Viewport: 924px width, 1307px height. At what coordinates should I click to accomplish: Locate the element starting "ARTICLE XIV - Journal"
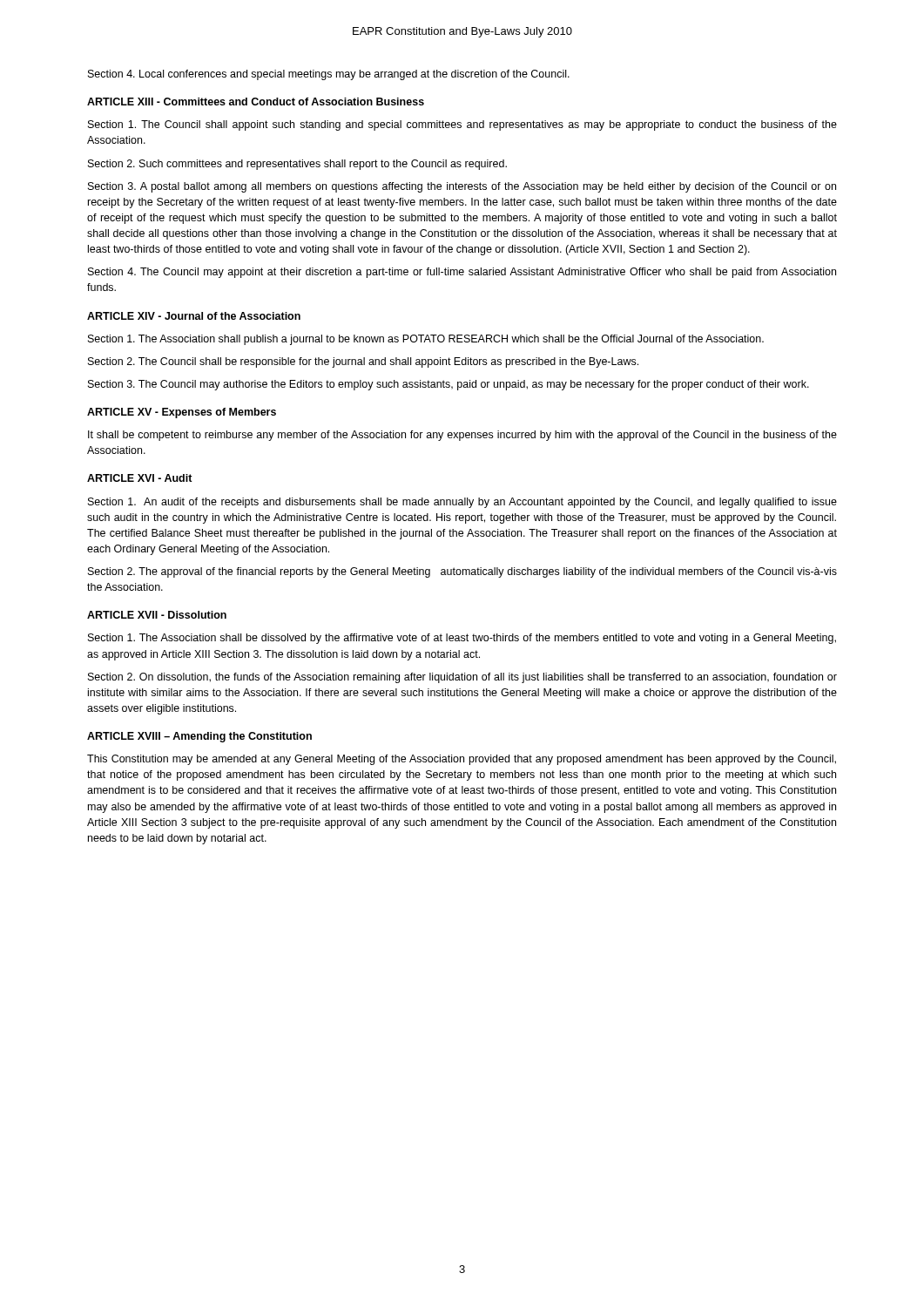[194, 316]
